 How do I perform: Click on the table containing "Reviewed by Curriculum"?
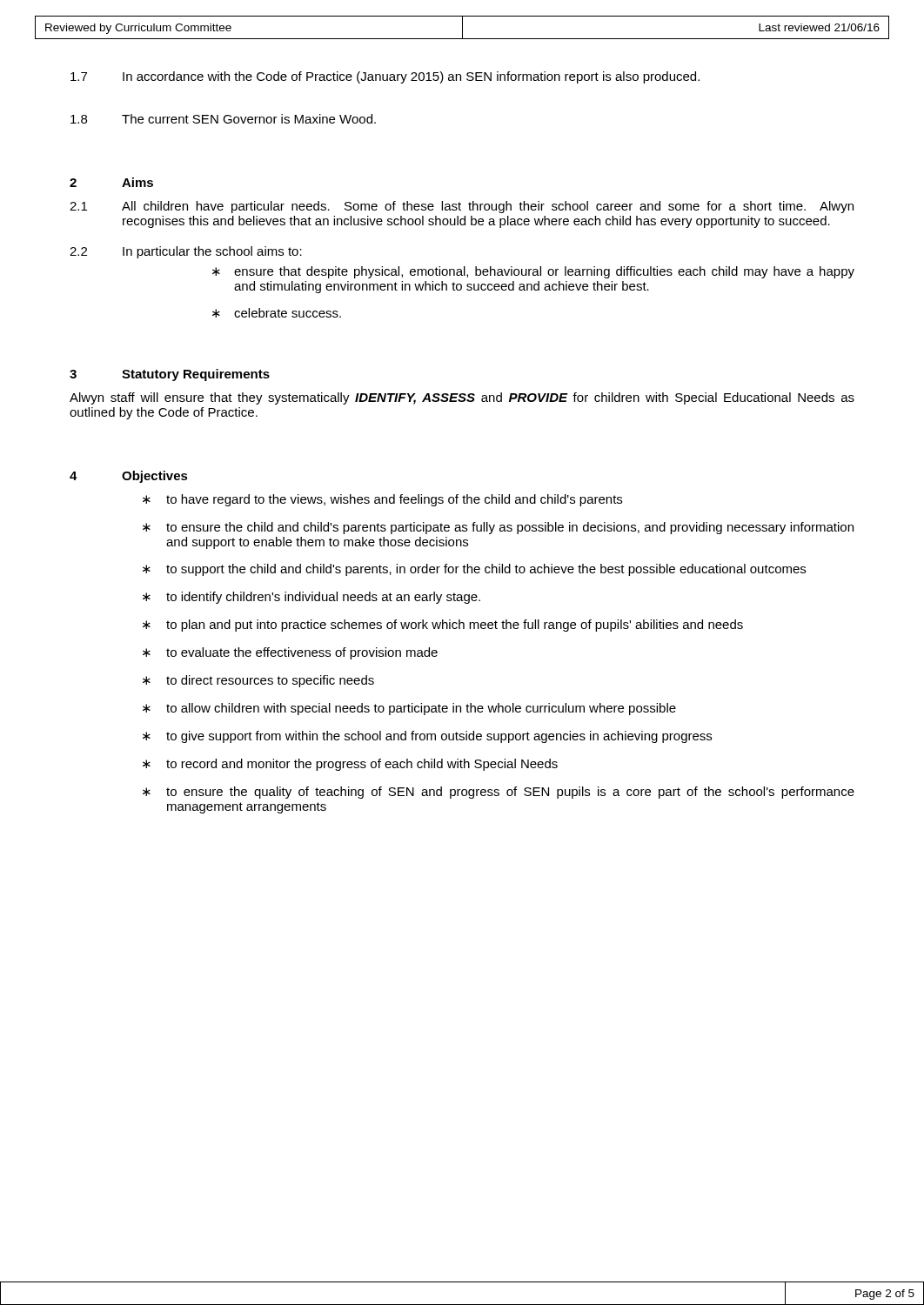tap(462, 20)
